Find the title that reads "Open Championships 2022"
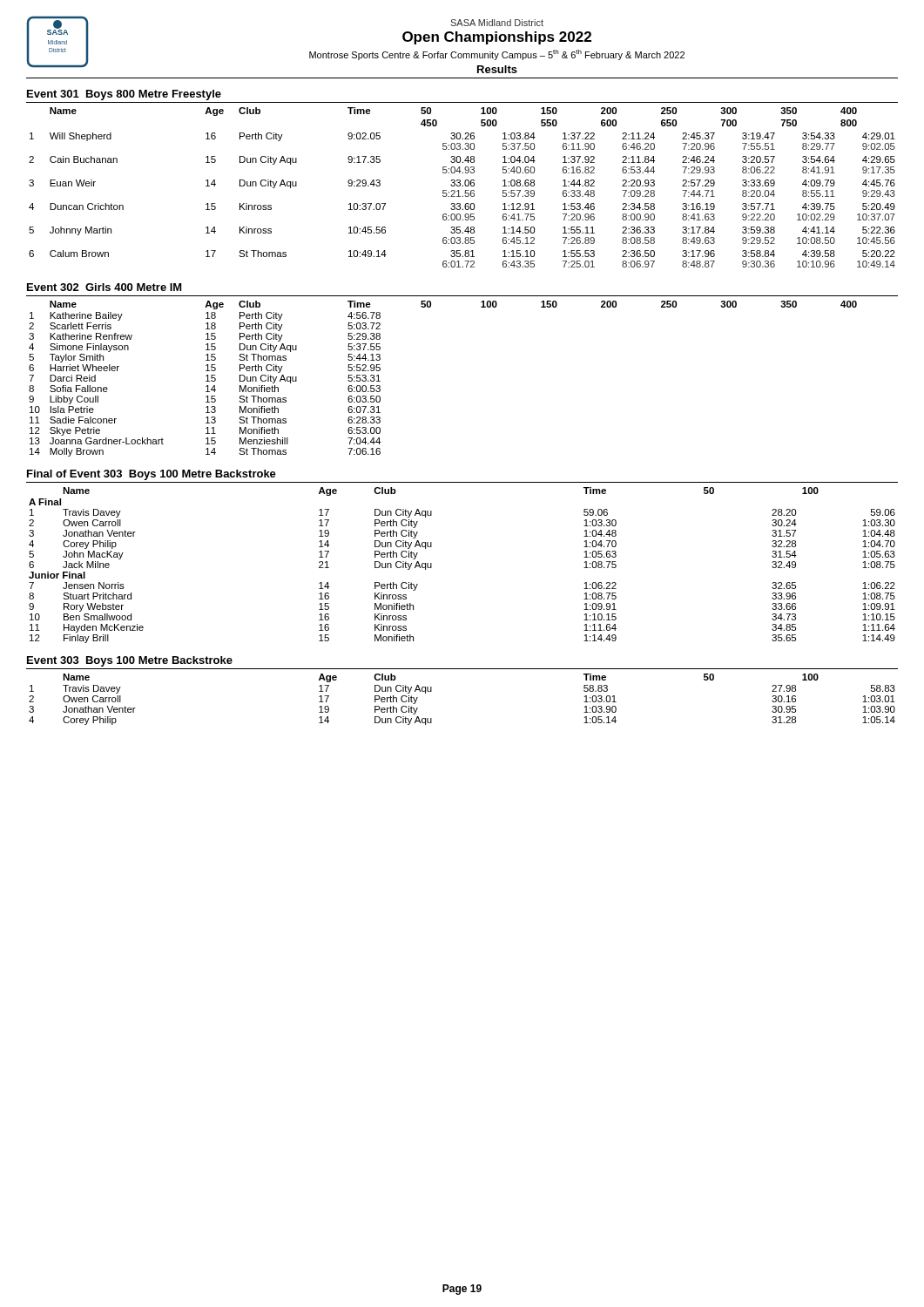 click(x=497, y=37)
